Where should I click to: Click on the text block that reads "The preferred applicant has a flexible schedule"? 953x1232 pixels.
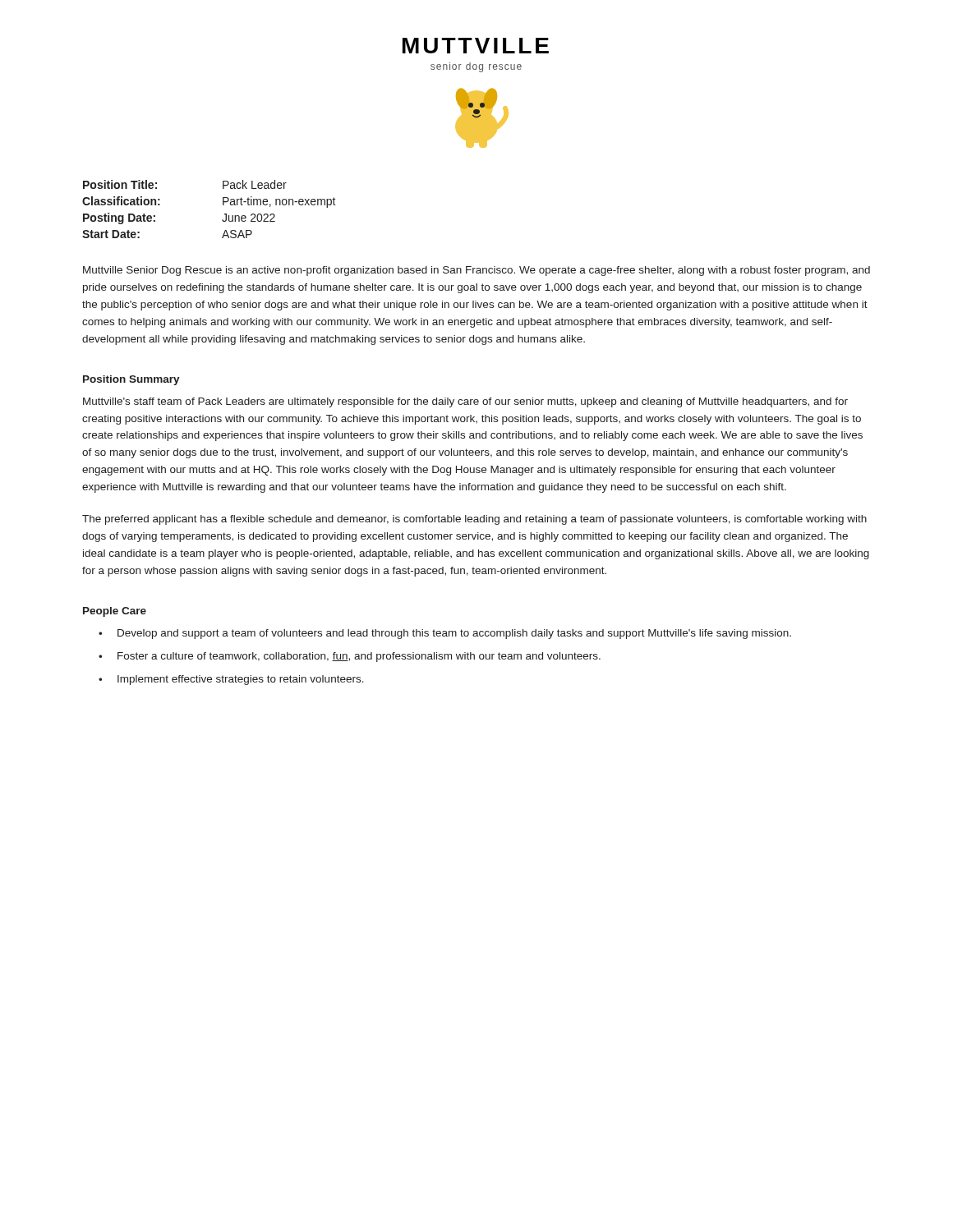tap(476, 545)
